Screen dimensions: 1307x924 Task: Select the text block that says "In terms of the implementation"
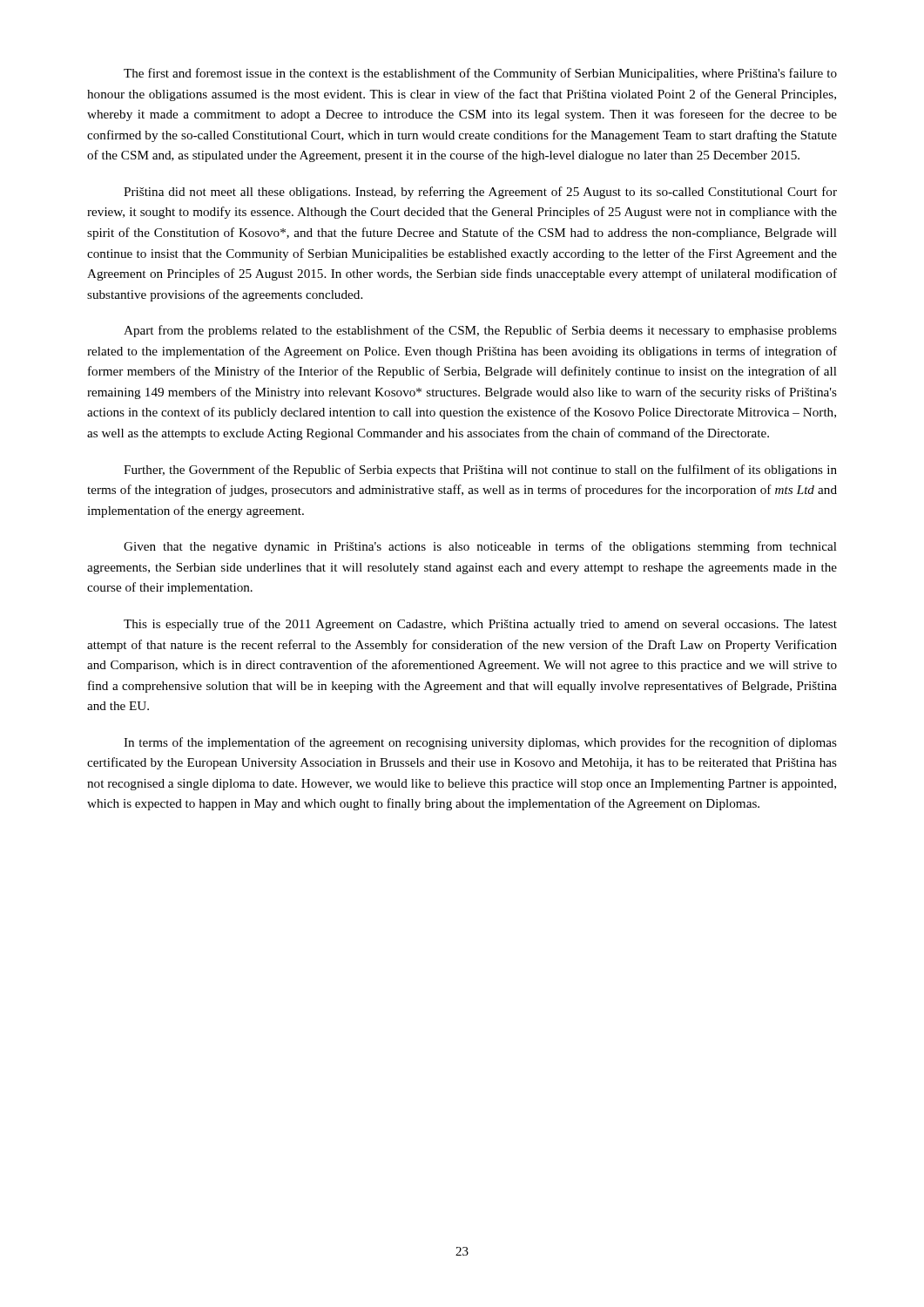pyautogui.click(x=462, y=773)
